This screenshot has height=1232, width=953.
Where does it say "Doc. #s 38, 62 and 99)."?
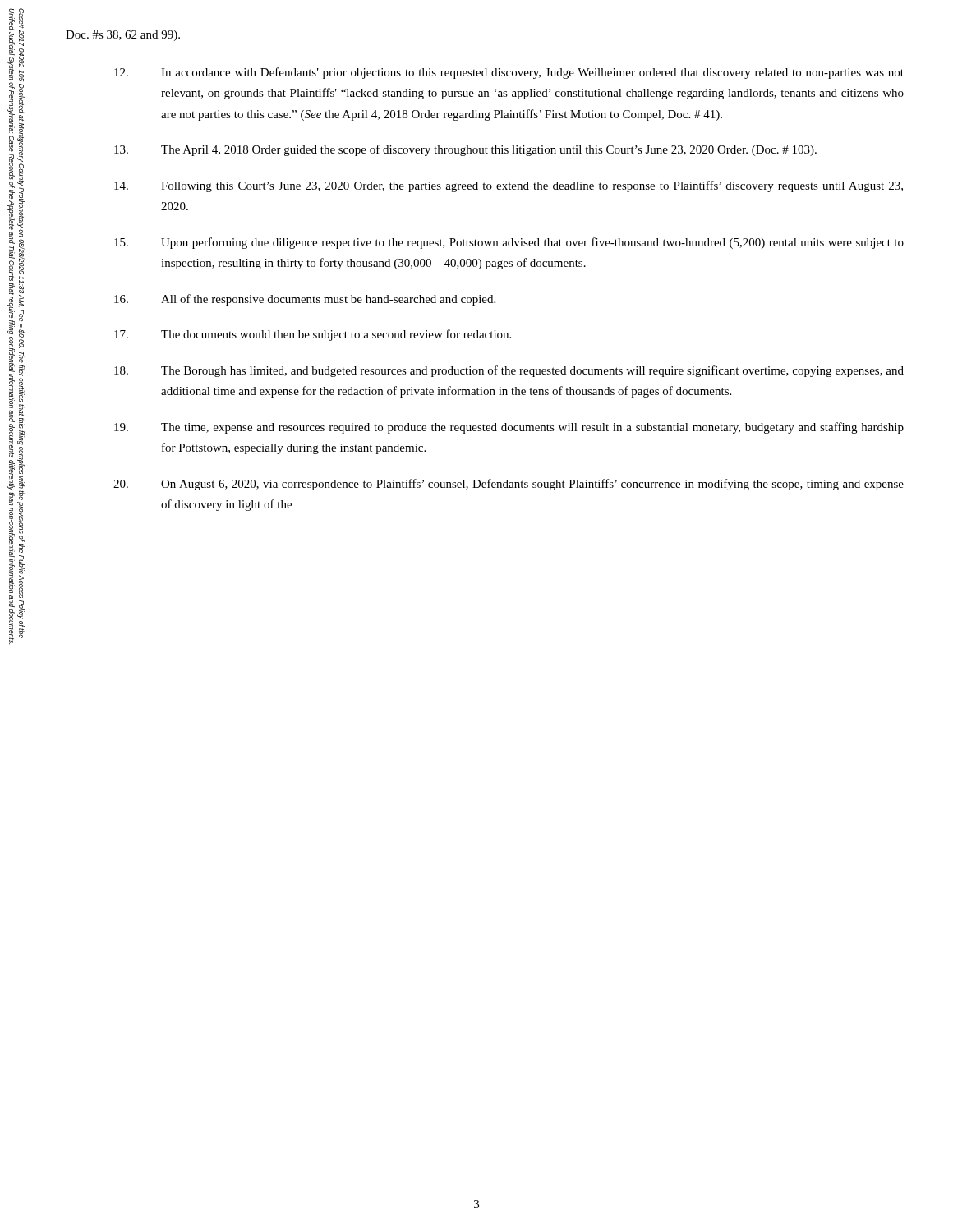point(123,34)
